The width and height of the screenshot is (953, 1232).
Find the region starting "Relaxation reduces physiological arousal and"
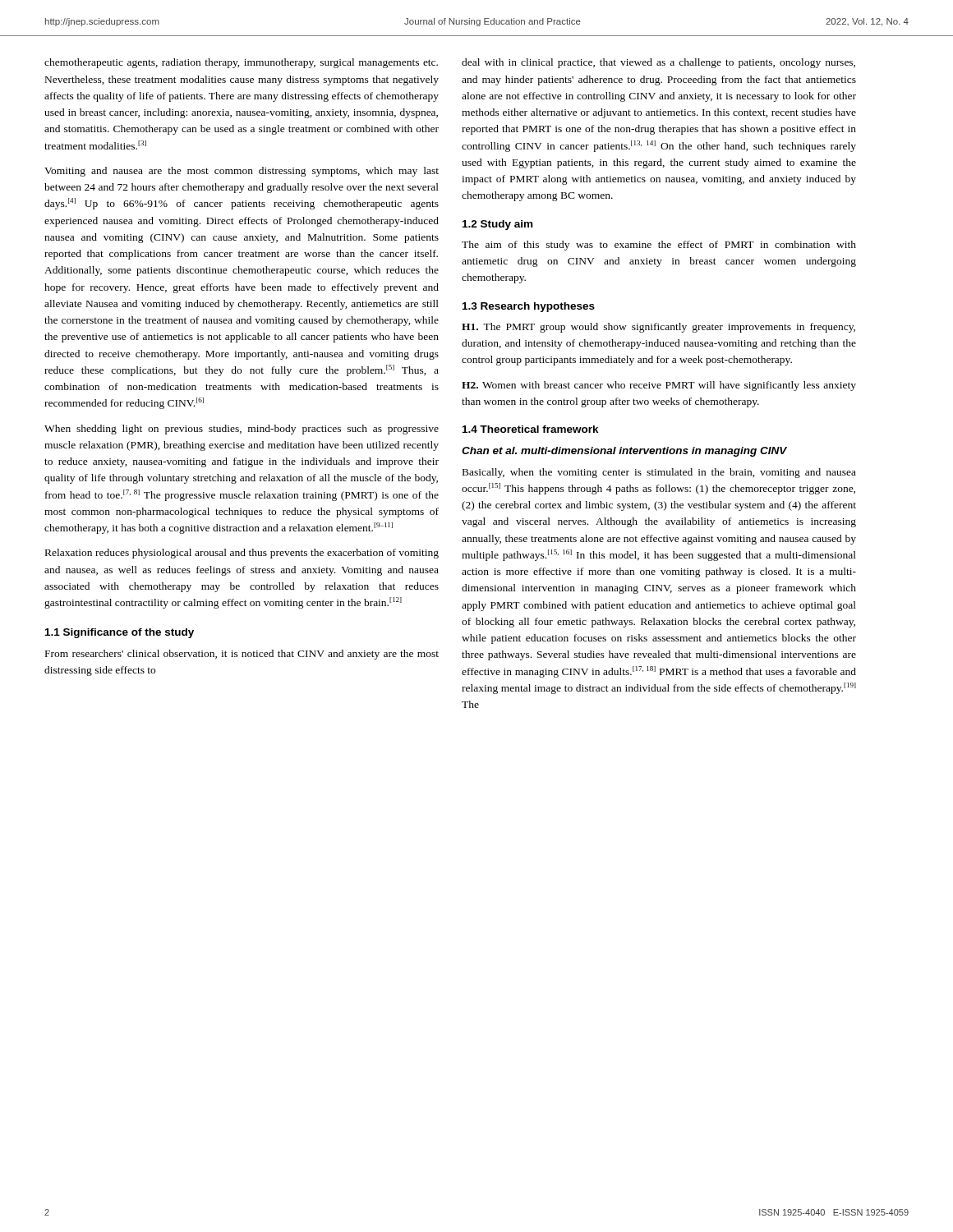242,578
